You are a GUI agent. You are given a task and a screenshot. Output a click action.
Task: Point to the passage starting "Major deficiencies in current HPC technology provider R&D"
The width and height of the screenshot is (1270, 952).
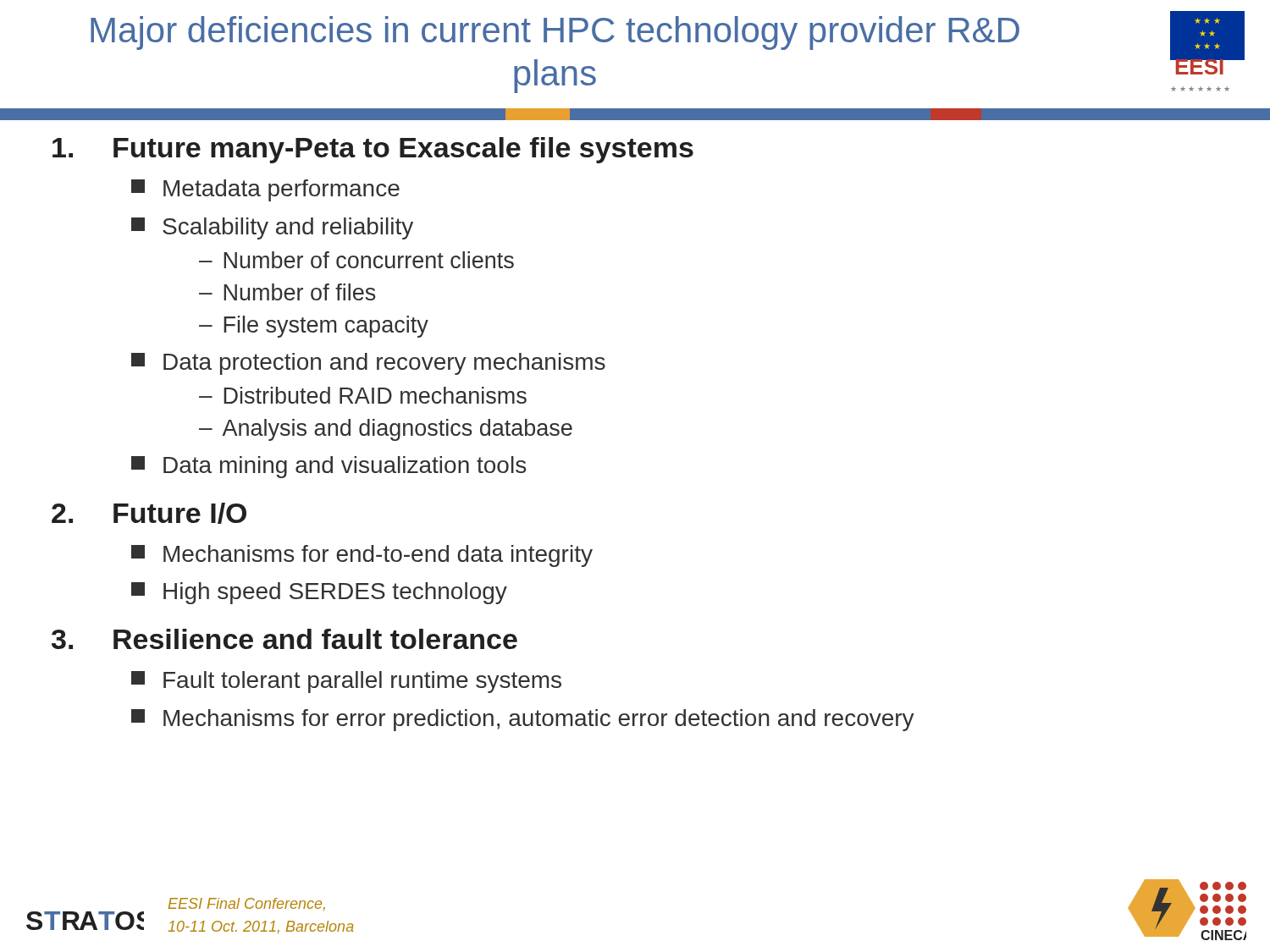555,51
